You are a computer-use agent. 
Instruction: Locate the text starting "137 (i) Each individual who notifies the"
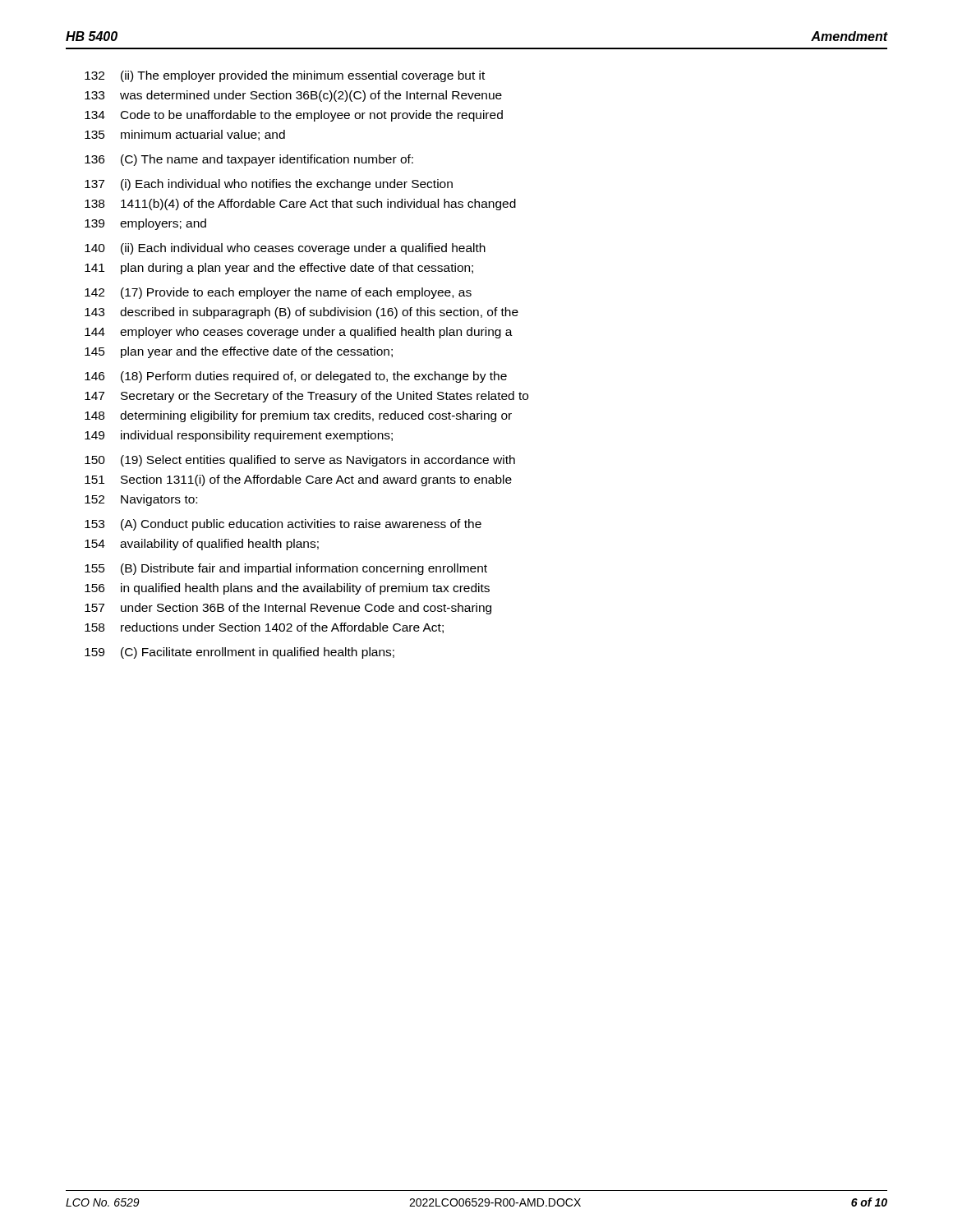(x=476, y=204)
